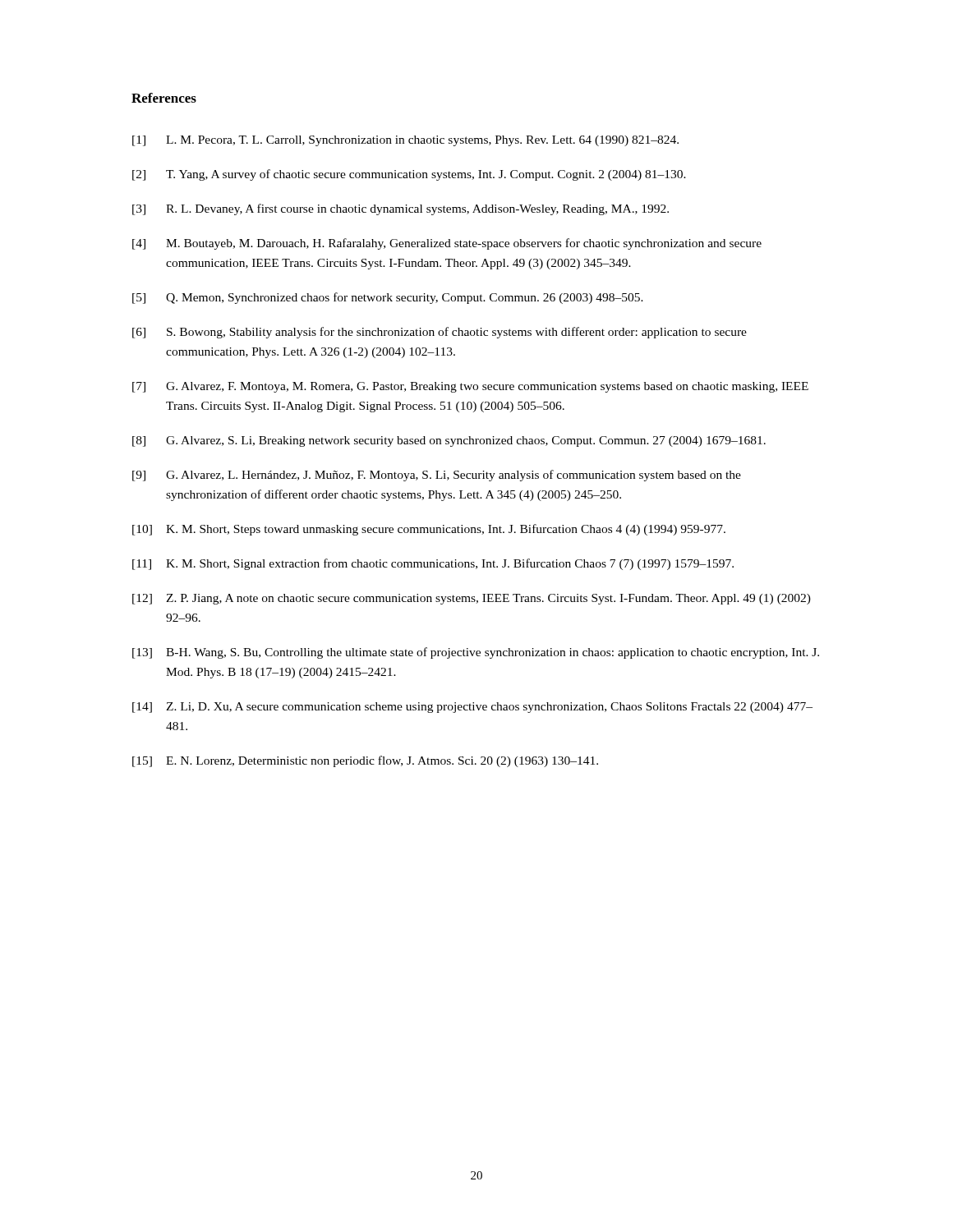Image resolution: width=953 pixels, height=1232 pixels.
Task: Select the list item that says "[7] G. Alvarez,"
Action: click(x=476, y=396)
